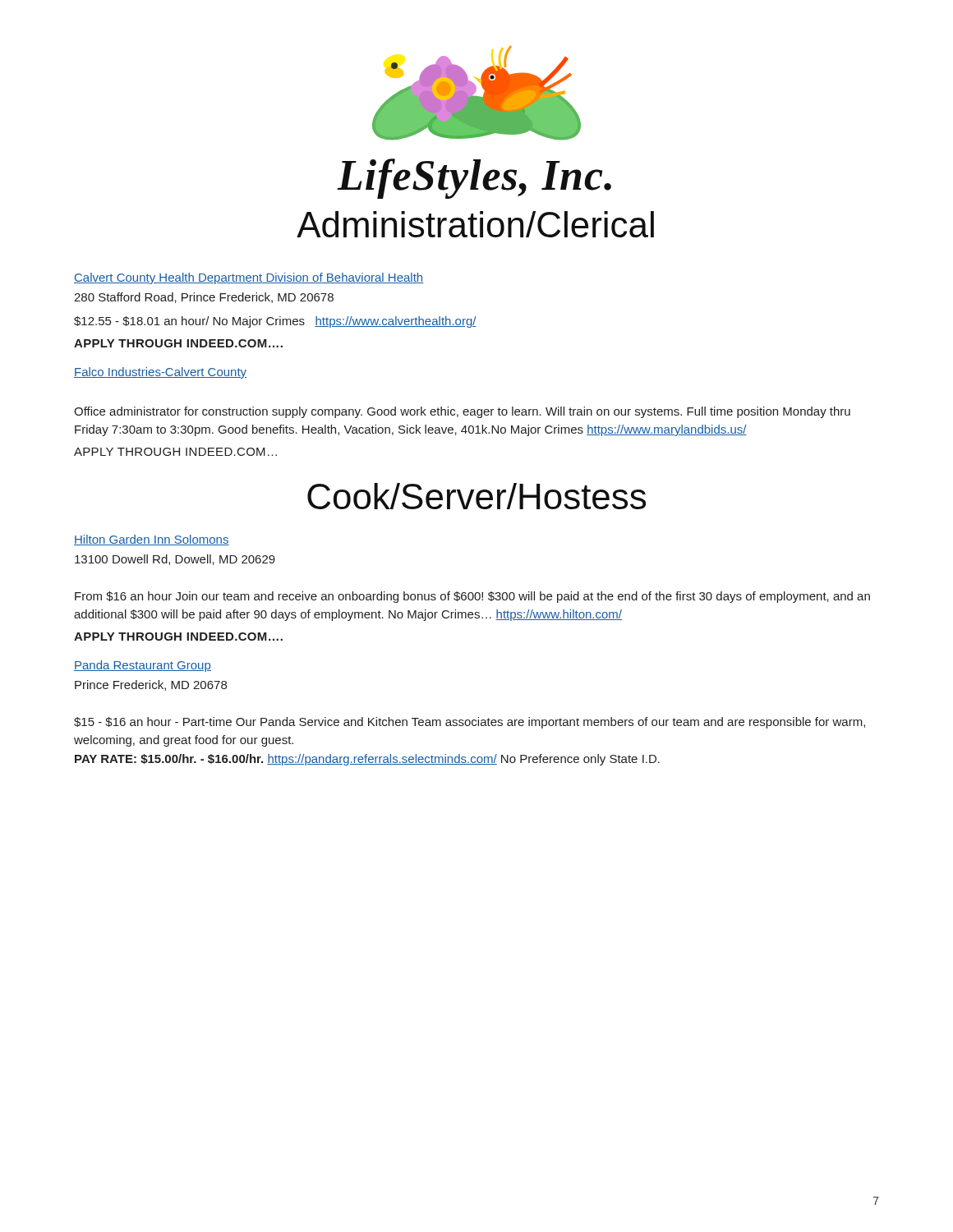The image size is (953, 1232).
Task: Navigate to the text block starting "Falco Industries-Calvert County"
Action: click(160, 371)
